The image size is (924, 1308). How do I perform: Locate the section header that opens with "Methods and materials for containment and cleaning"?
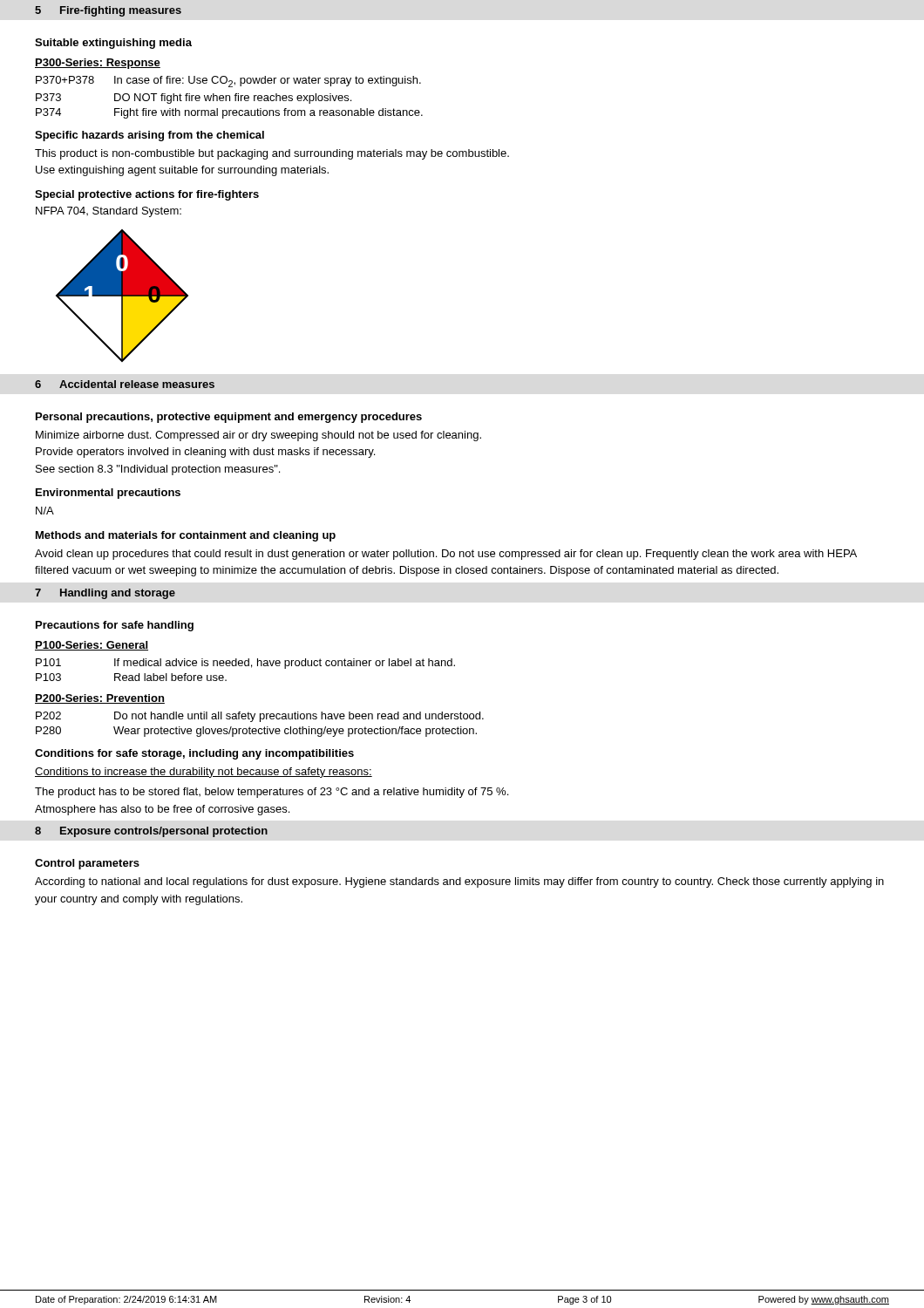tap(185, 535)
